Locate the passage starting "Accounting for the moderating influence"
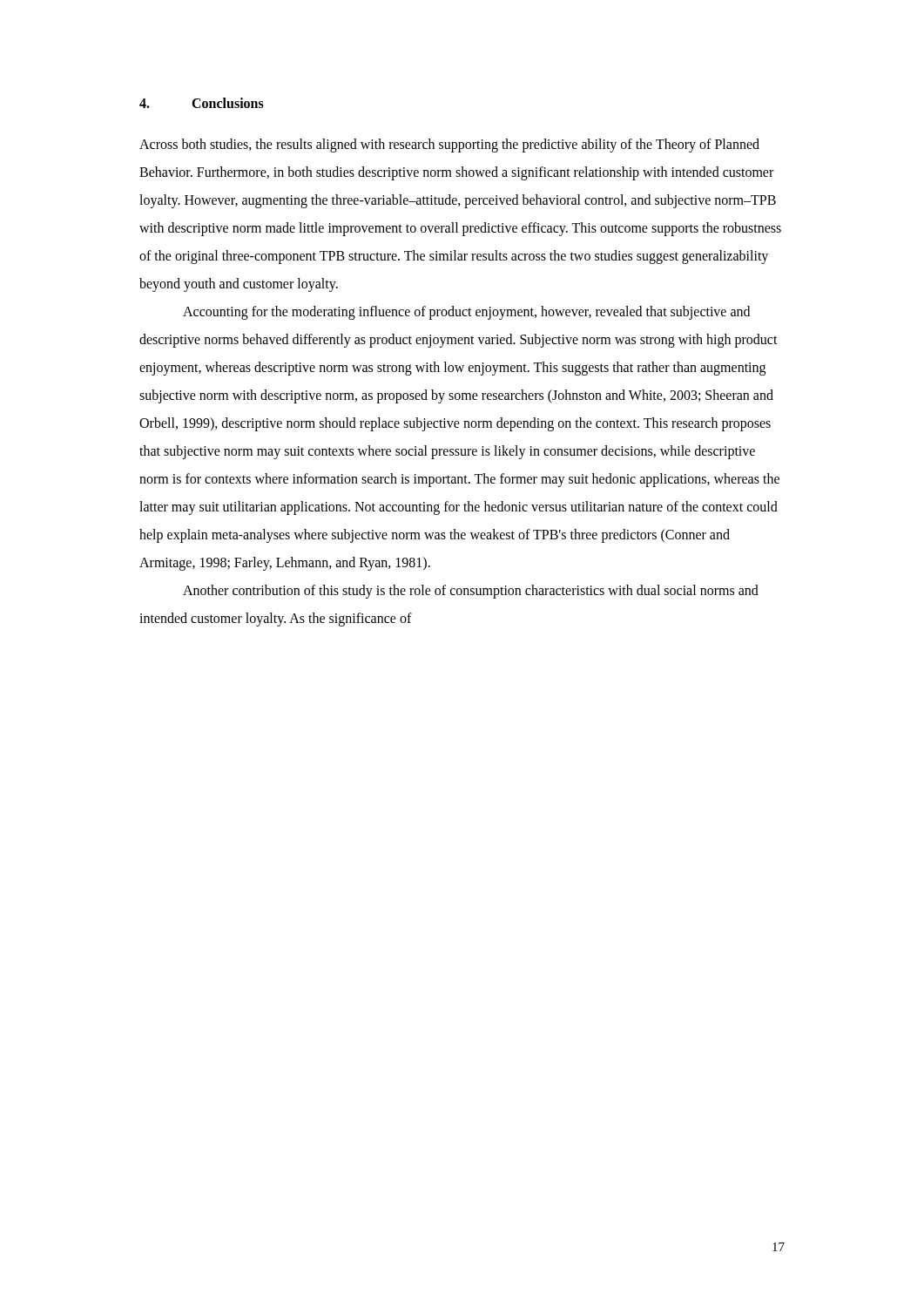924x1307 pixels. click(x=460, y=437)
